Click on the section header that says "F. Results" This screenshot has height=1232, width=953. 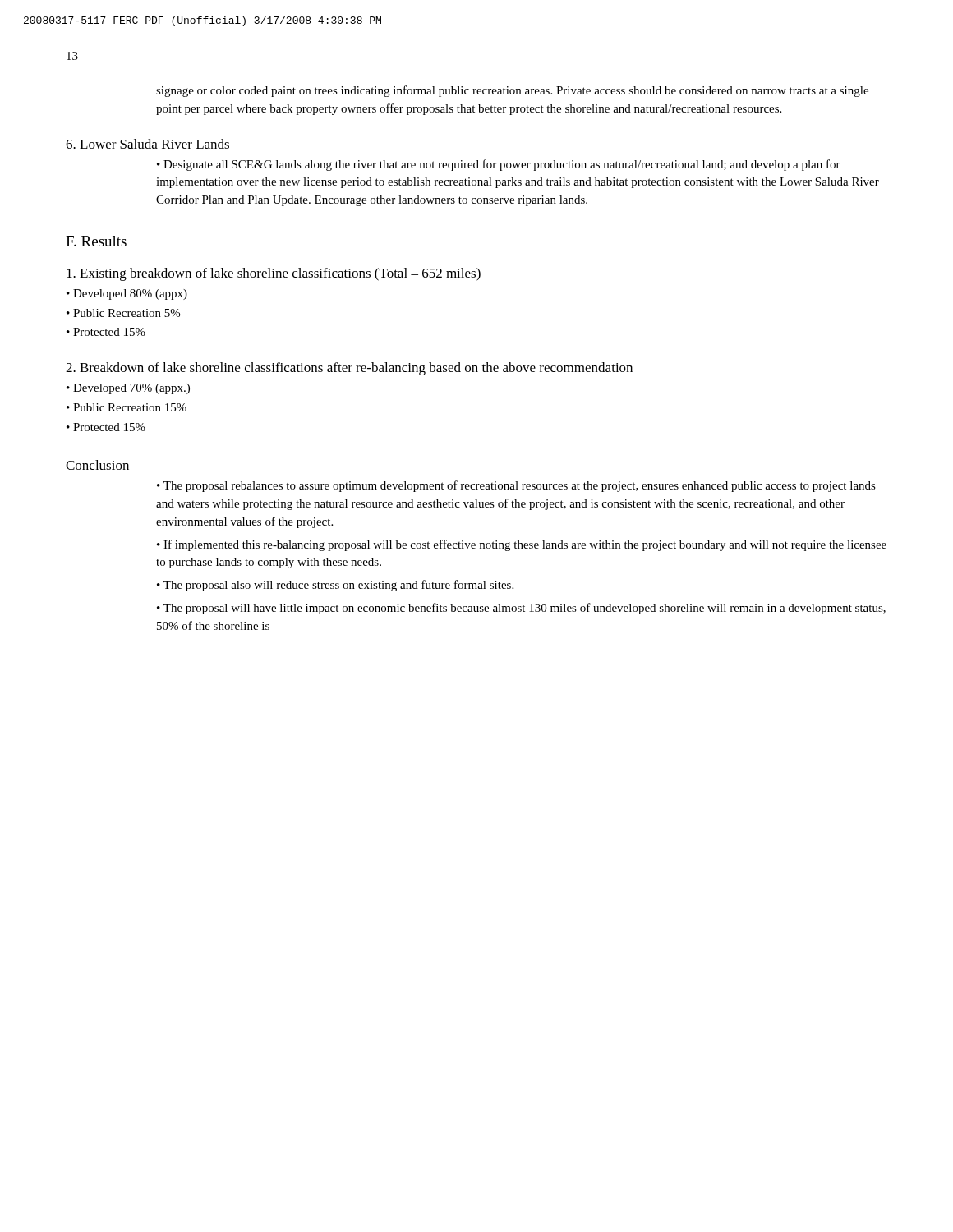[x=96, y=241]
